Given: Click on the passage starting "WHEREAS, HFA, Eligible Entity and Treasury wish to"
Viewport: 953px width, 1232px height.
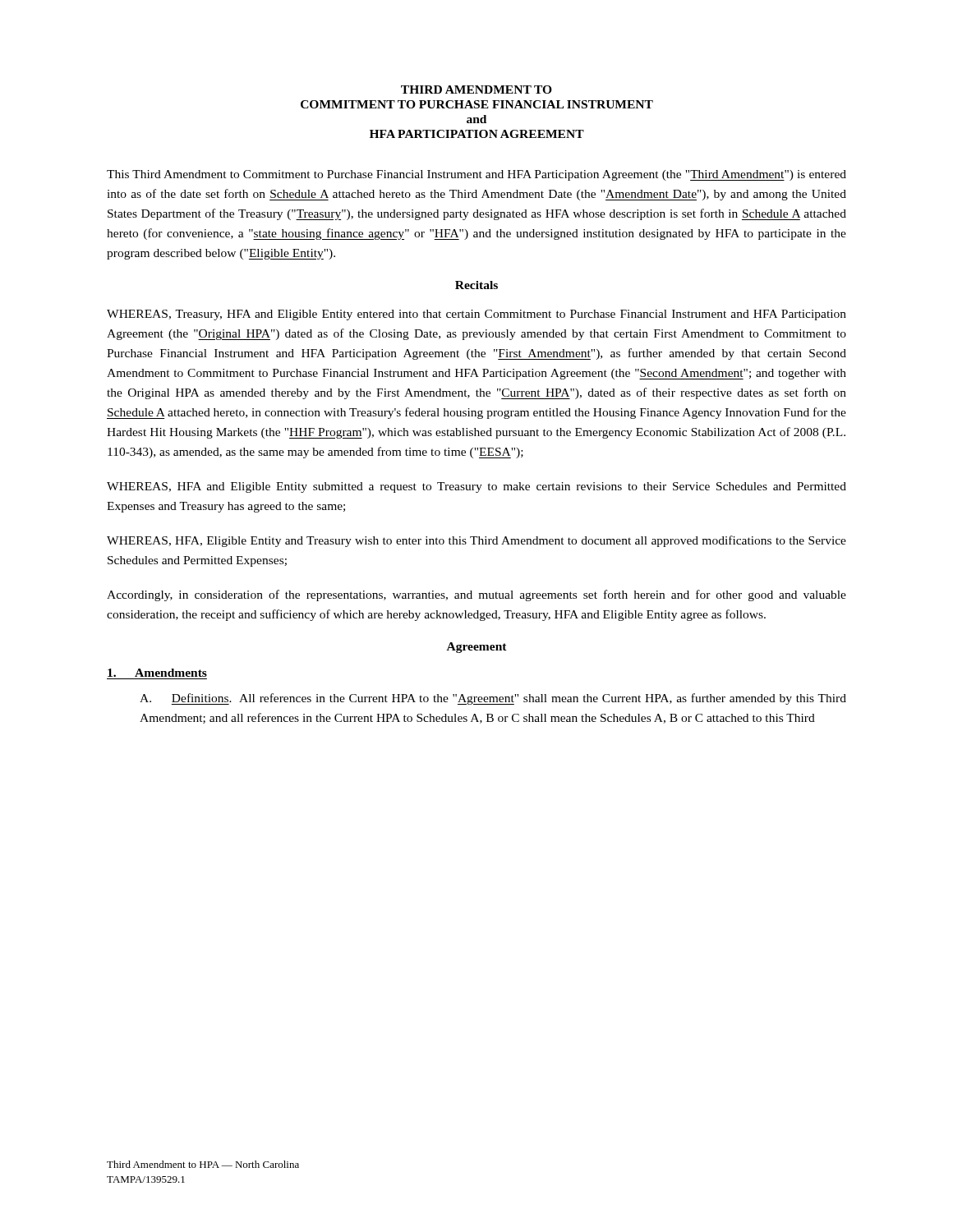Looking at the screenshot, I should tap(476, 550).
